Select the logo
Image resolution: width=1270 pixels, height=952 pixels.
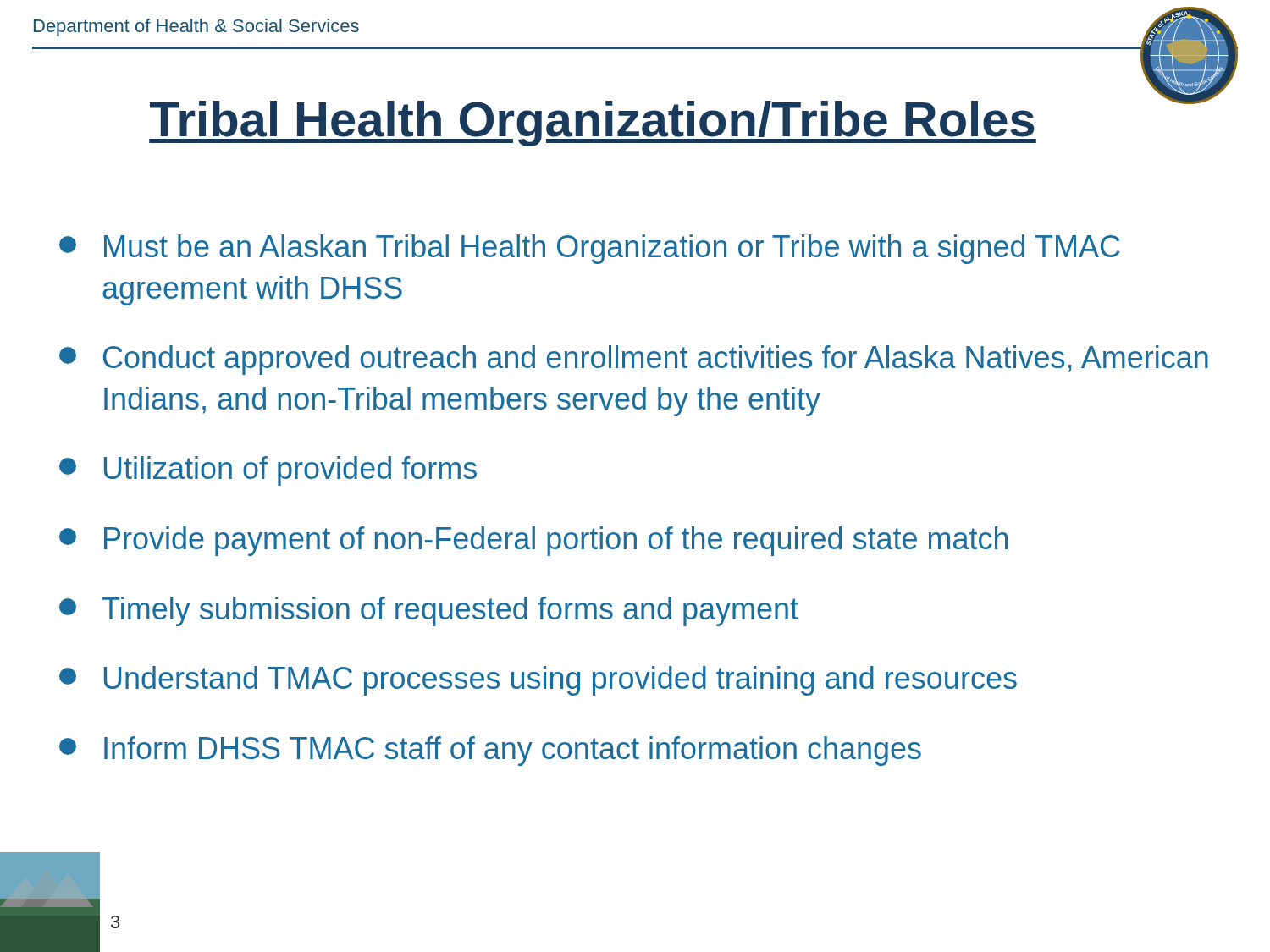[x=1189, y=55]
